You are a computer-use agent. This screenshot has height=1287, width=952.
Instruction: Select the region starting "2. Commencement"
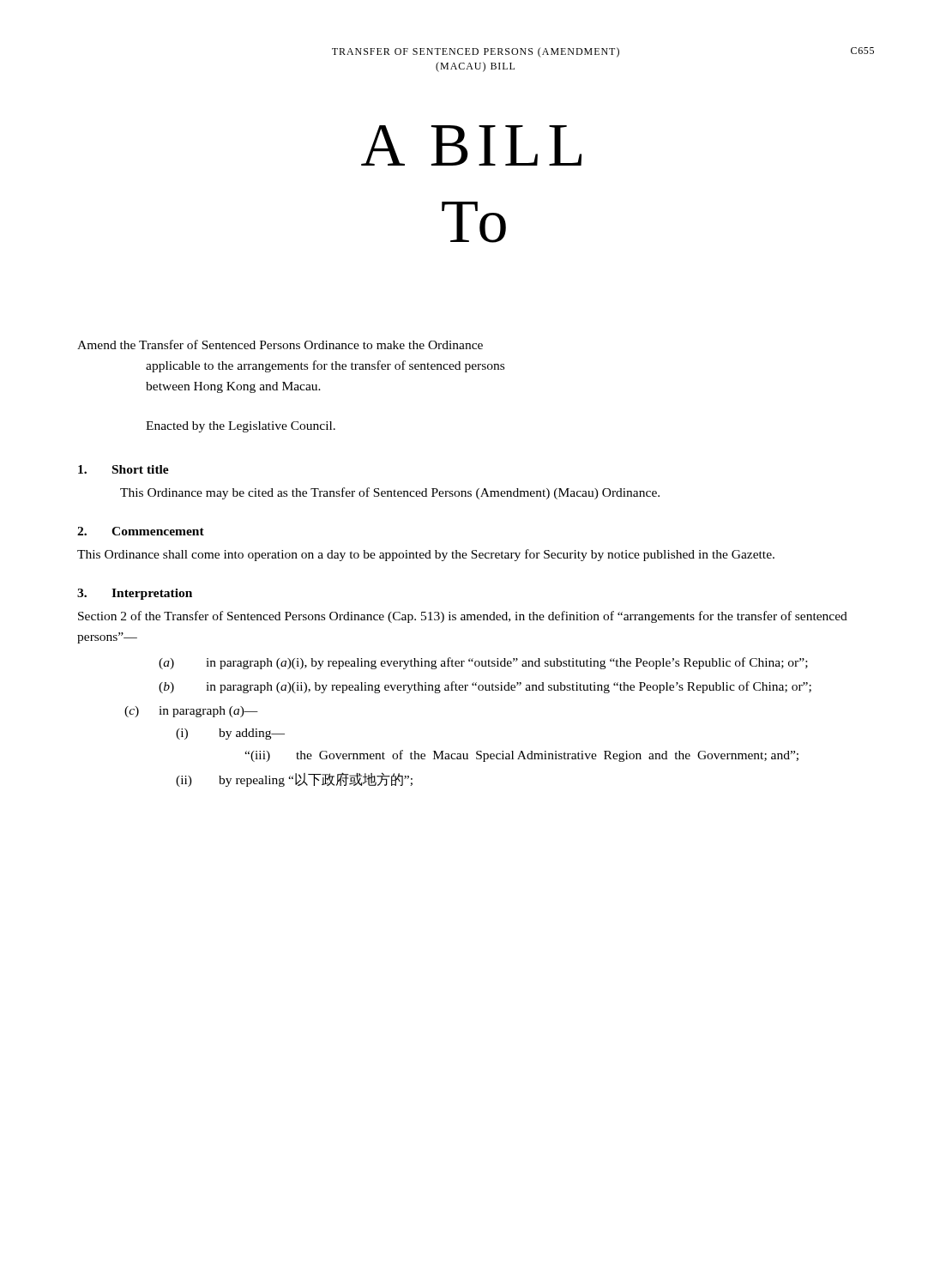click(141, 531)
